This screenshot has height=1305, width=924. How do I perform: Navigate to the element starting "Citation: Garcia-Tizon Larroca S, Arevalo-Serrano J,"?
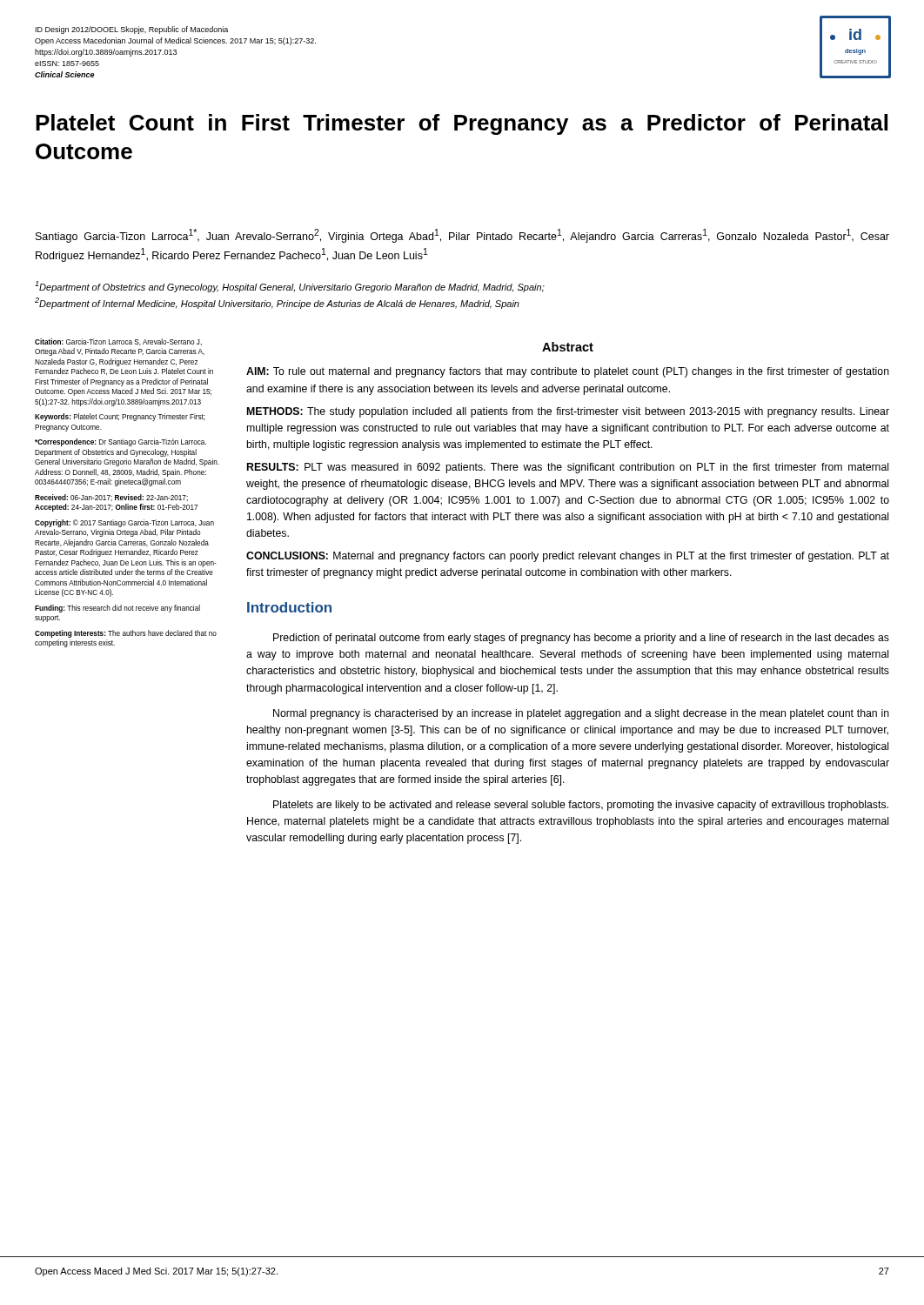pos(124,372)
